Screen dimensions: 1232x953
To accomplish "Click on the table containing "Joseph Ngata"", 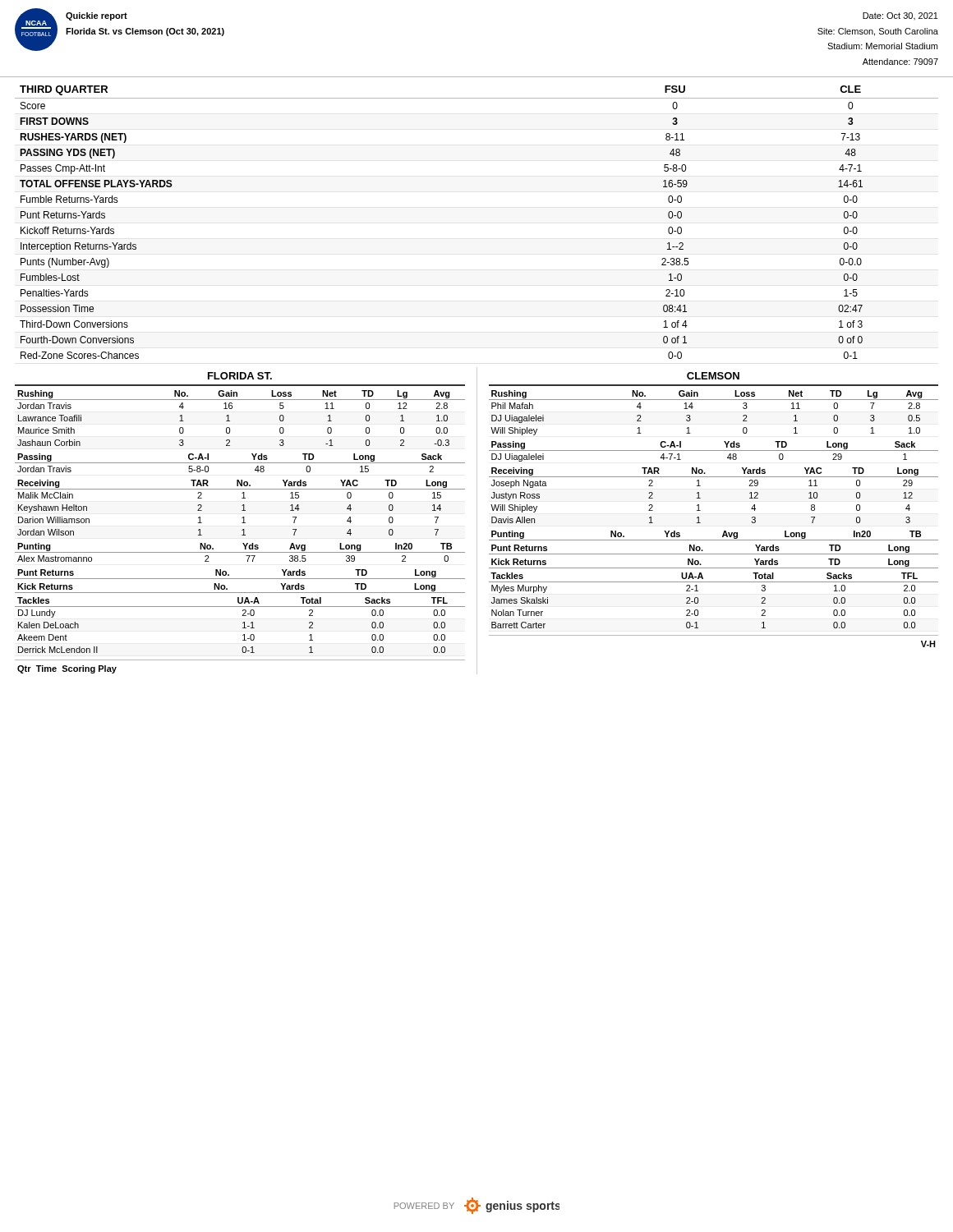I will [x=713, y=496].
